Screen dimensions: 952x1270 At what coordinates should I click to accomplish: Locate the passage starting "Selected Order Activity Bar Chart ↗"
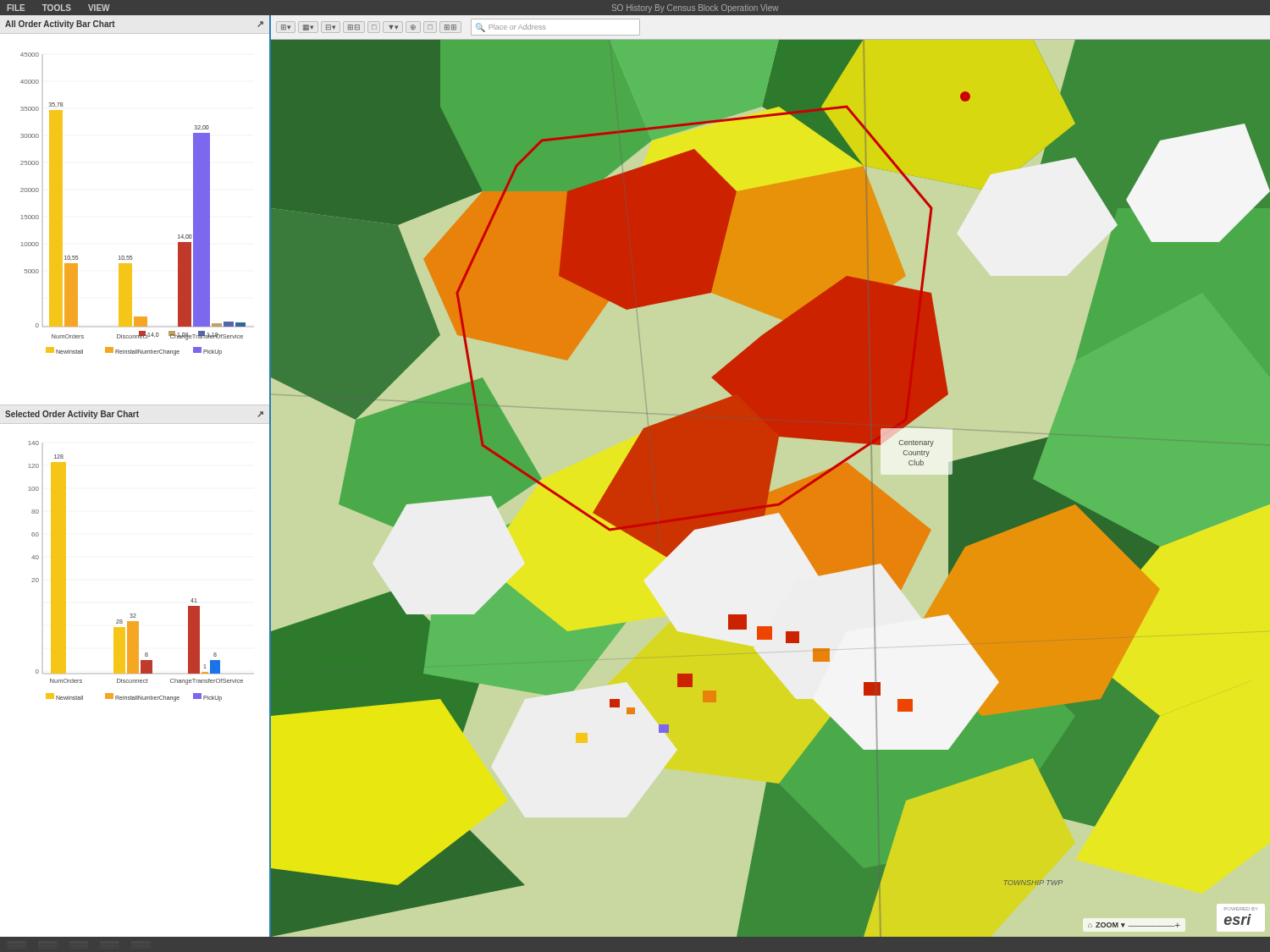(135, 414)
